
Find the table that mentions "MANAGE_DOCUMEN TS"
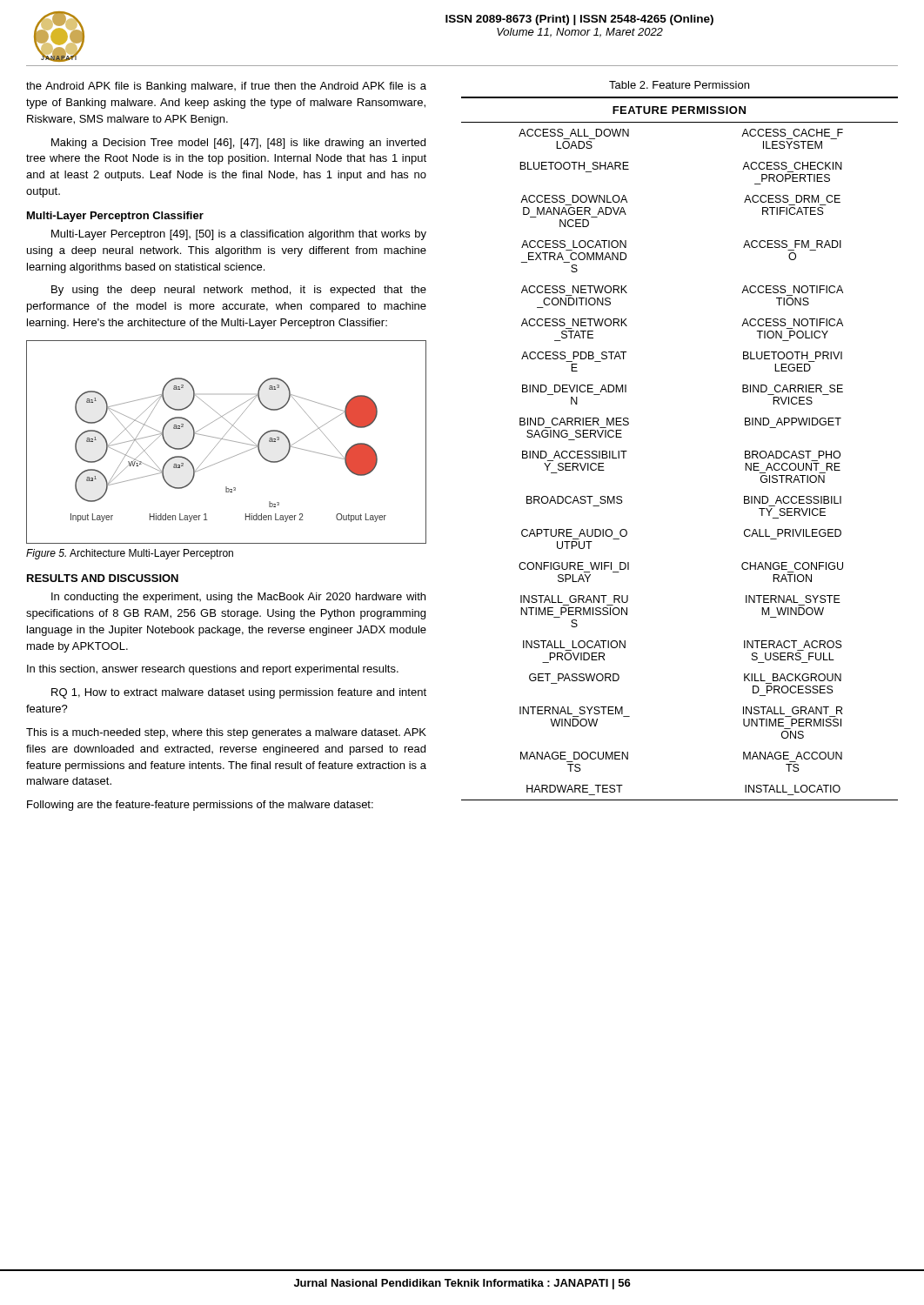pyautogui.click(x=680, y=448)
